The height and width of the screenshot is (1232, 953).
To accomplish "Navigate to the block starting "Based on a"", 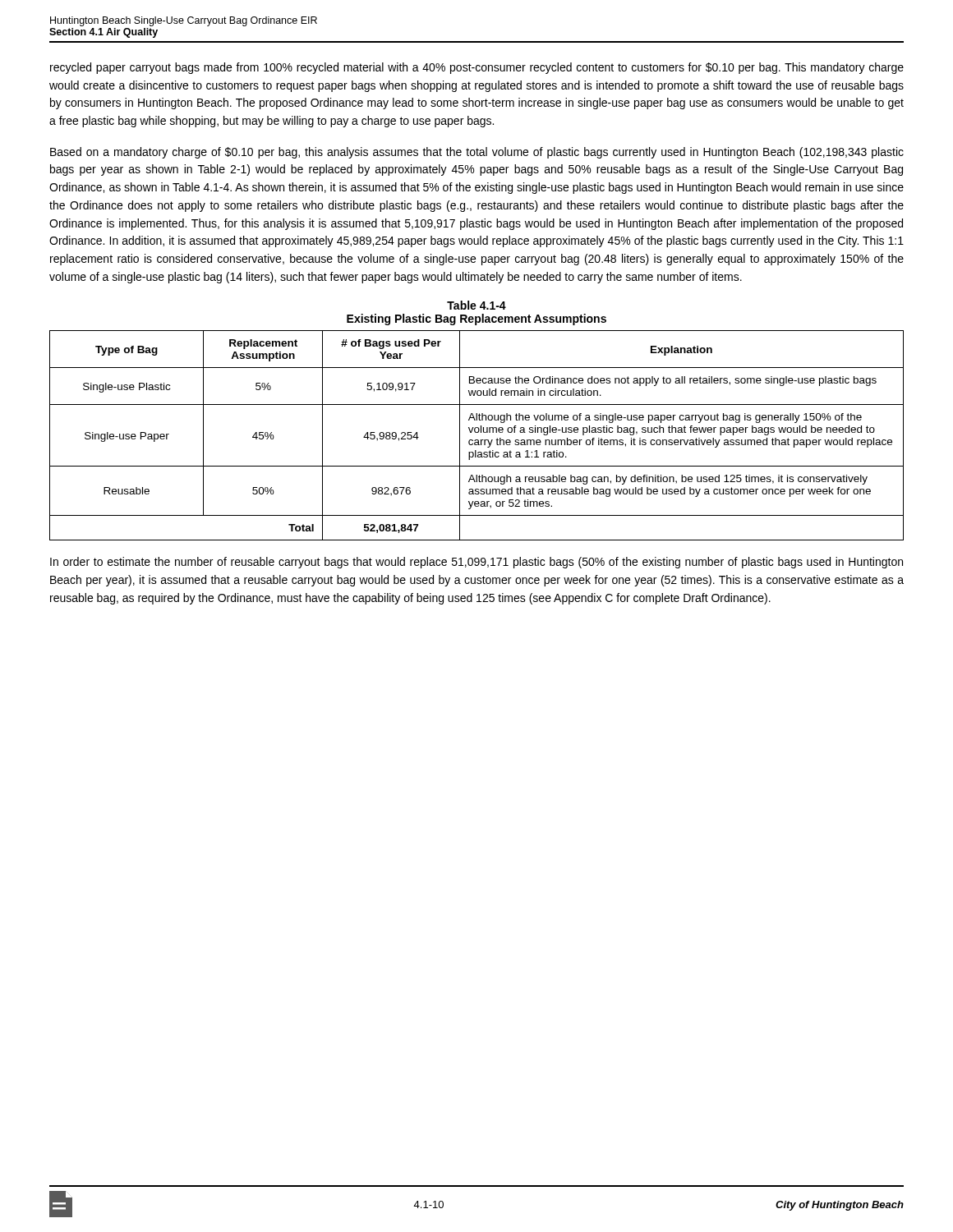I will [x=476, y=214].
